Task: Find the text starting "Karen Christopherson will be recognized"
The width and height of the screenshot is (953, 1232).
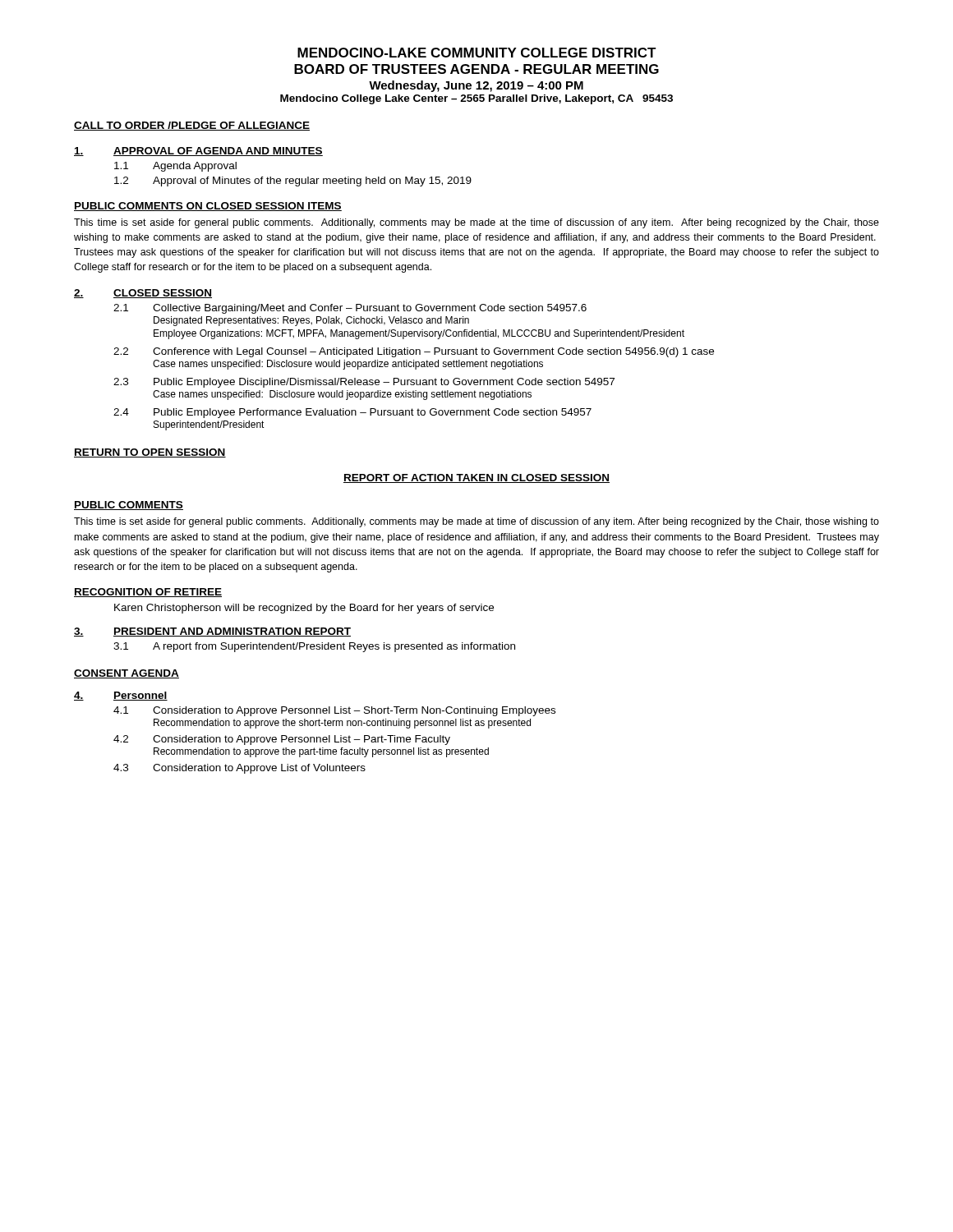Action: [304, 607]
